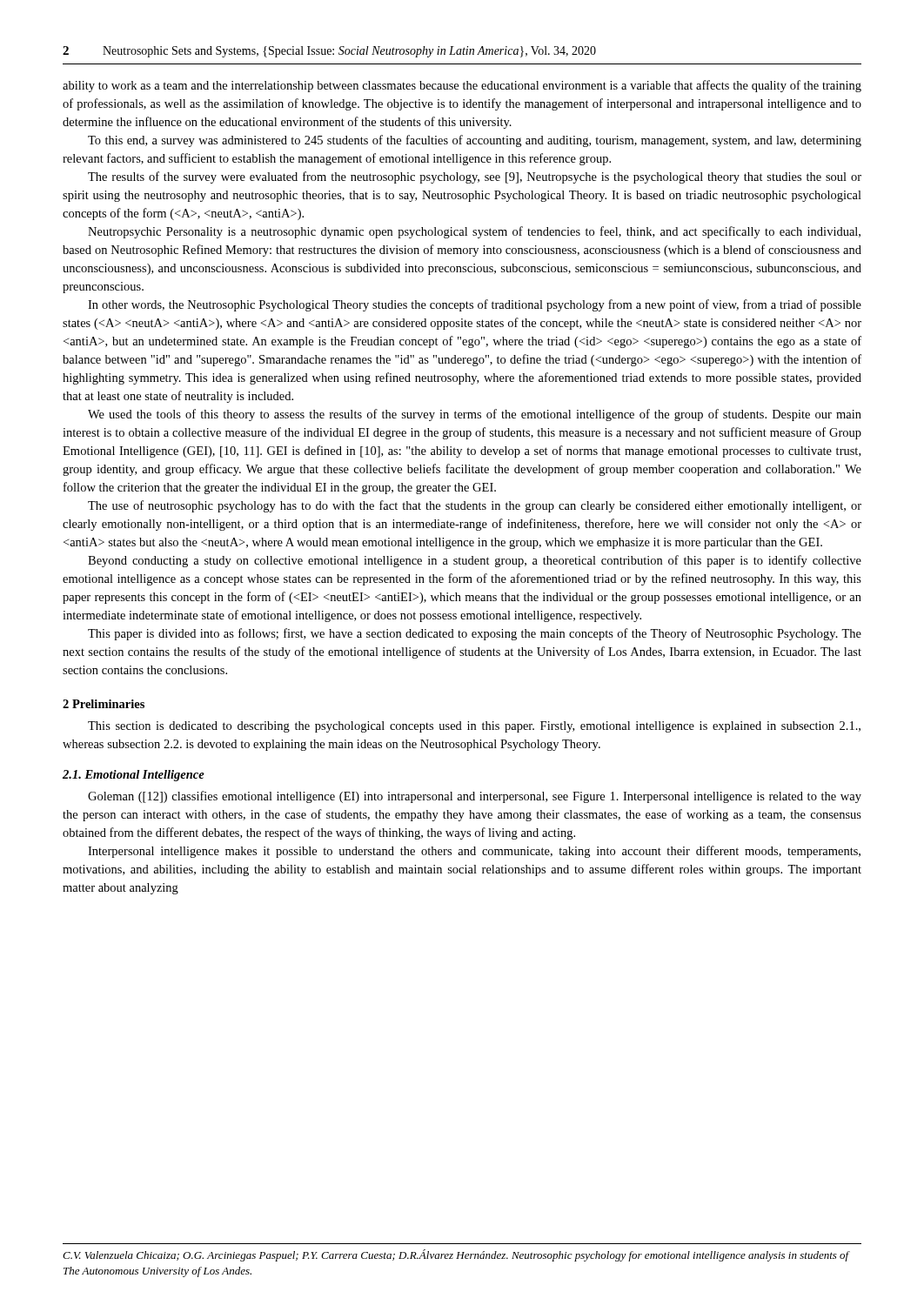Navigate to the region starting "2.1. Emotional Intelligence"
The height and width of the screenshot is (1305, 924).
[134, 776]
